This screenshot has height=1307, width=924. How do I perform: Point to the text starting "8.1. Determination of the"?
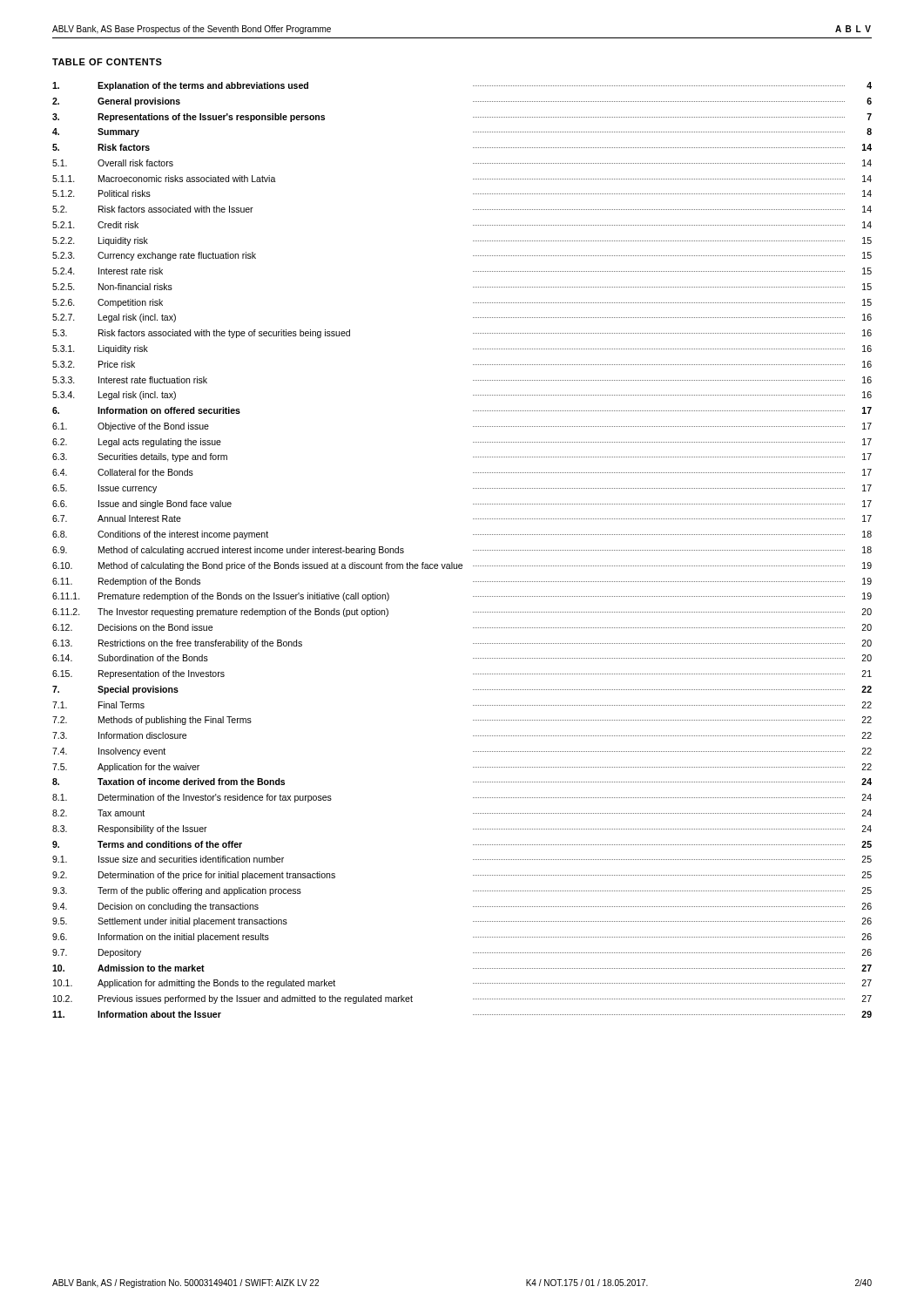tap(462, 798)
